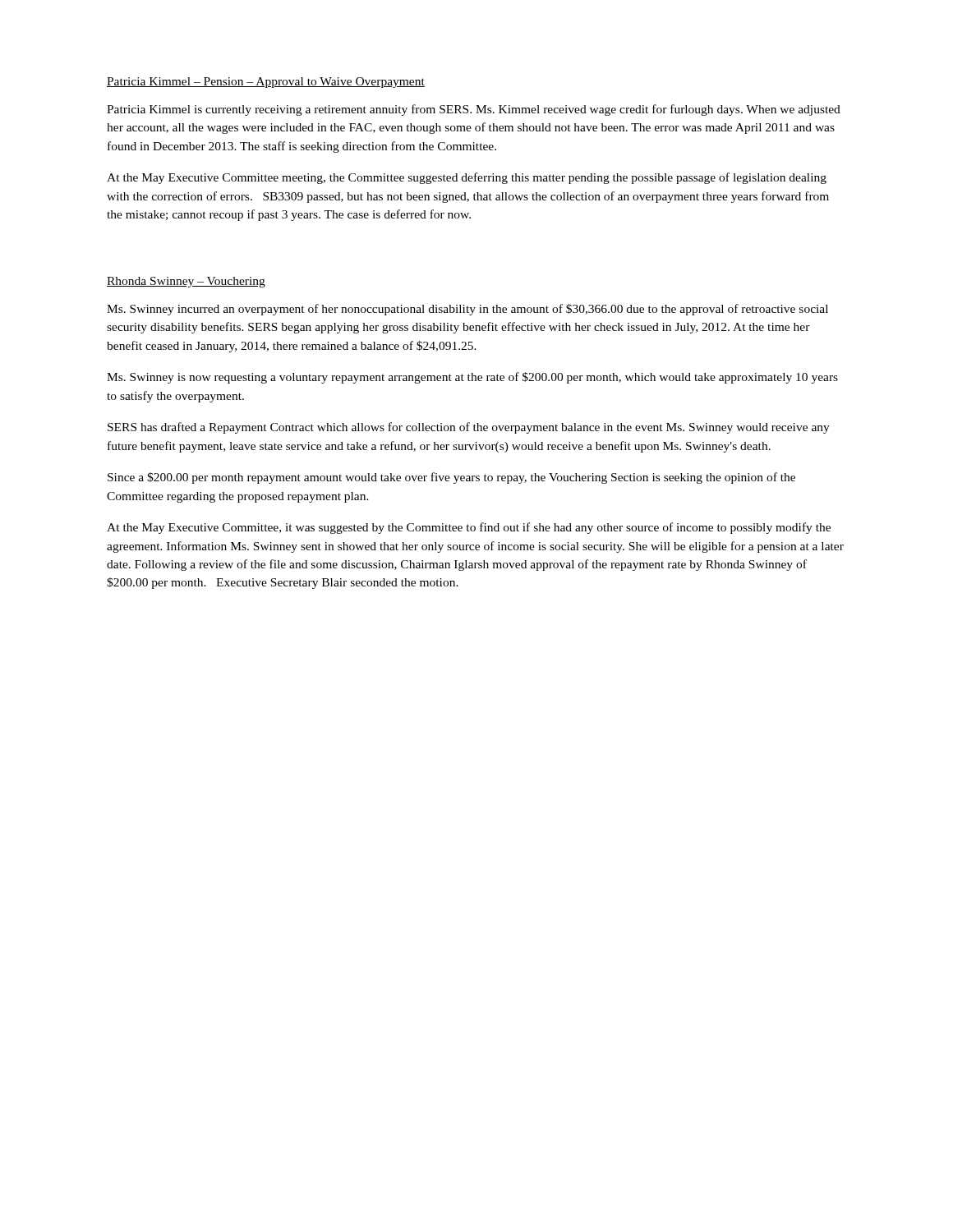953x1232 pixels.
Task: Locate the text starting "Patricia Kimmel –"
Action: pyautogui.click(x=266, y=81)
